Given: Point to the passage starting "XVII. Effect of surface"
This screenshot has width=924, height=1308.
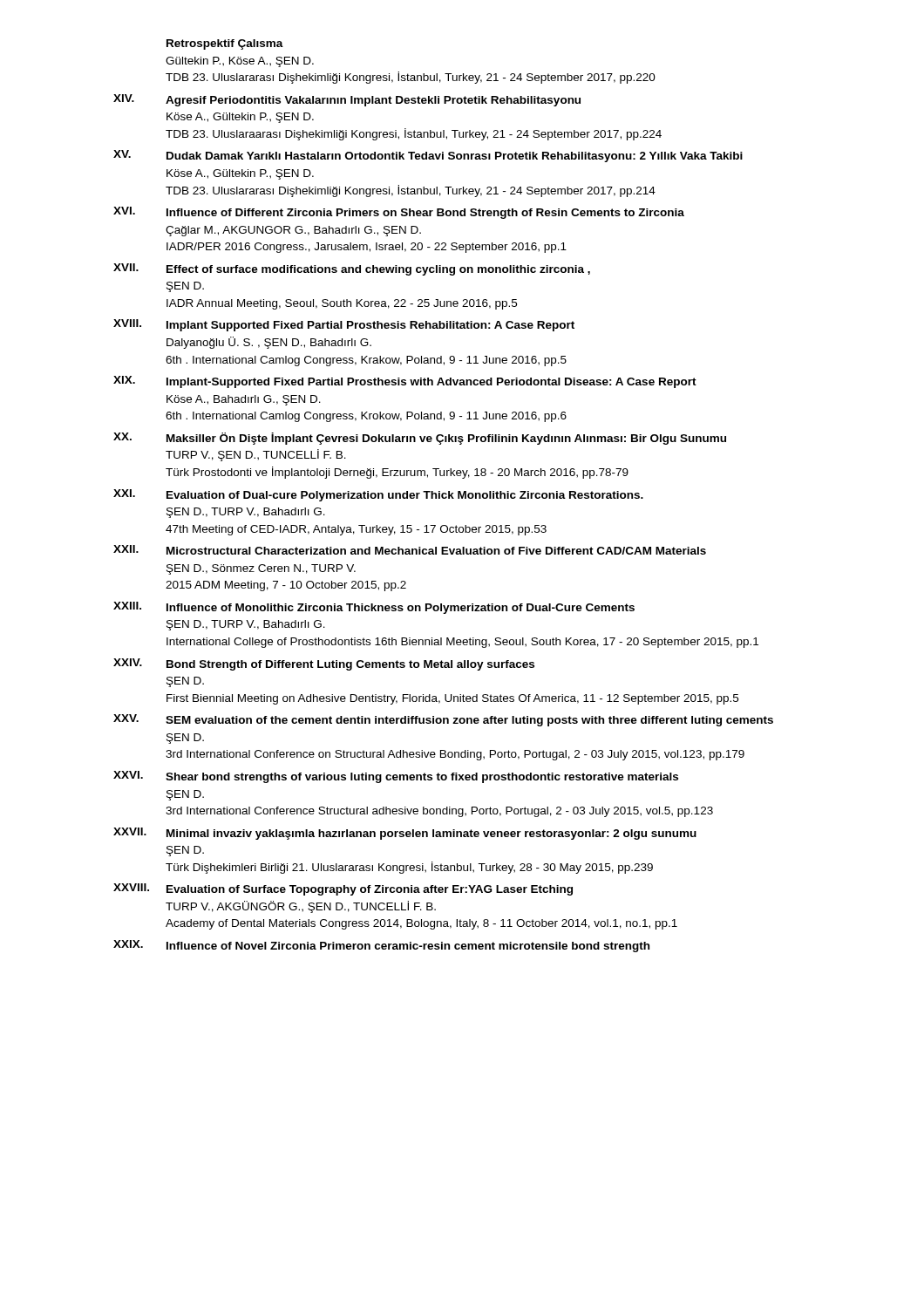Looking at the screenshot, I should click(488, 289).
